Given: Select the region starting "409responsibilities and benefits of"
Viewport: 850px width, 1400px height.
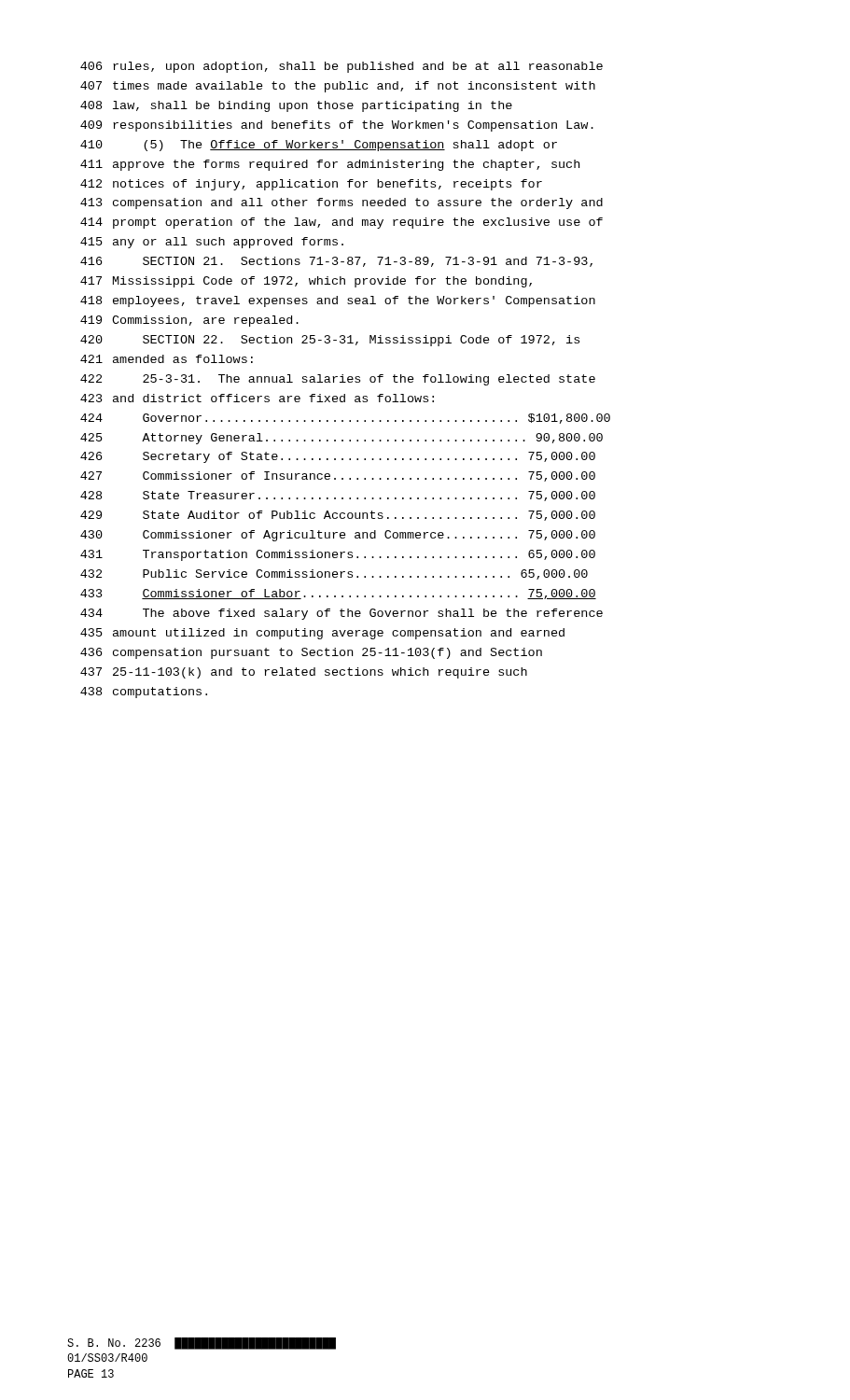Looking at the screenshot, I should (331, 126).
